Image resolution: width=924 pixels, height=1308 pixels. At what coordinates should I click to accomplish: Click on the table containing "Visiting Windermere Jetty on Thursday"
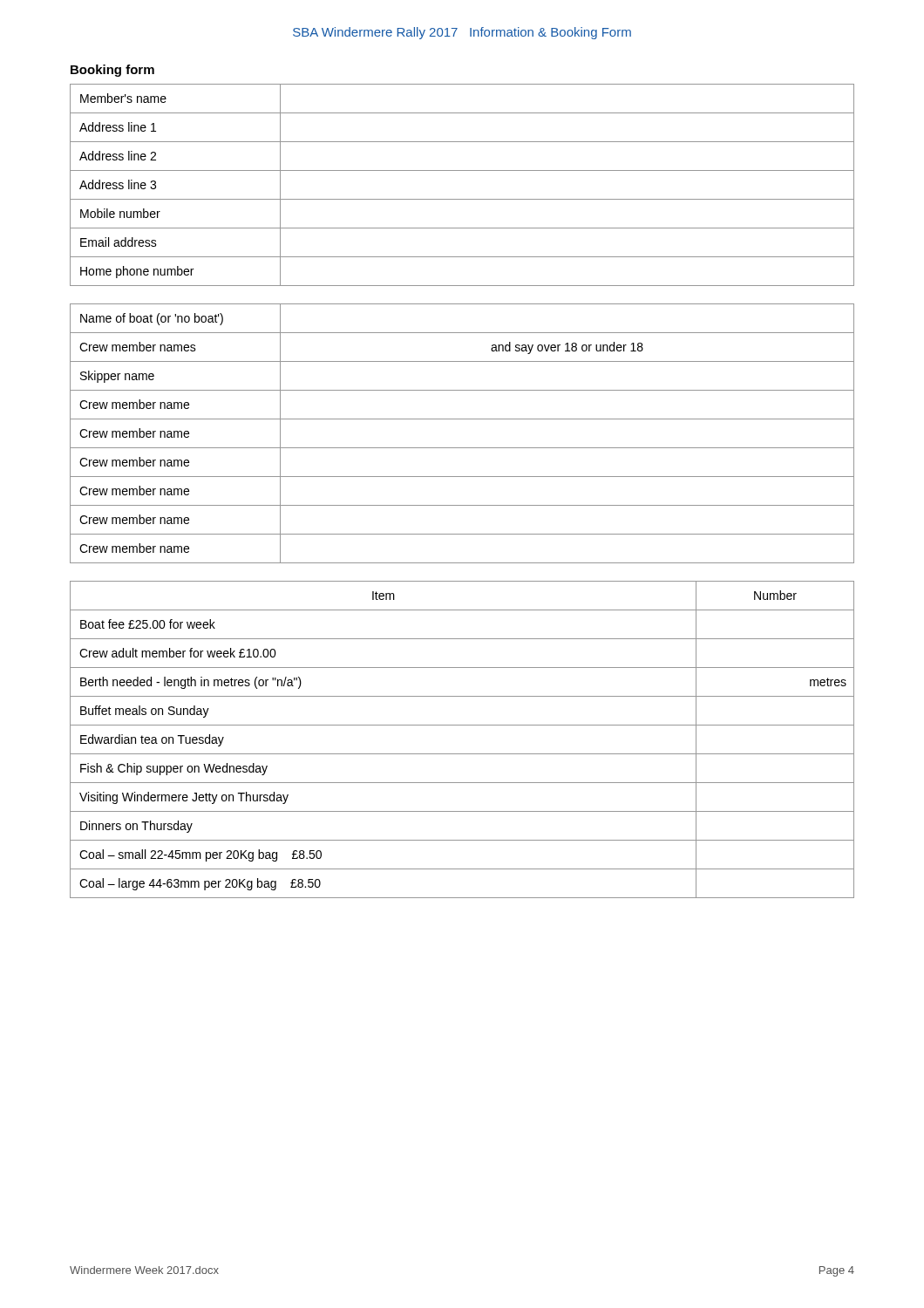462,739
